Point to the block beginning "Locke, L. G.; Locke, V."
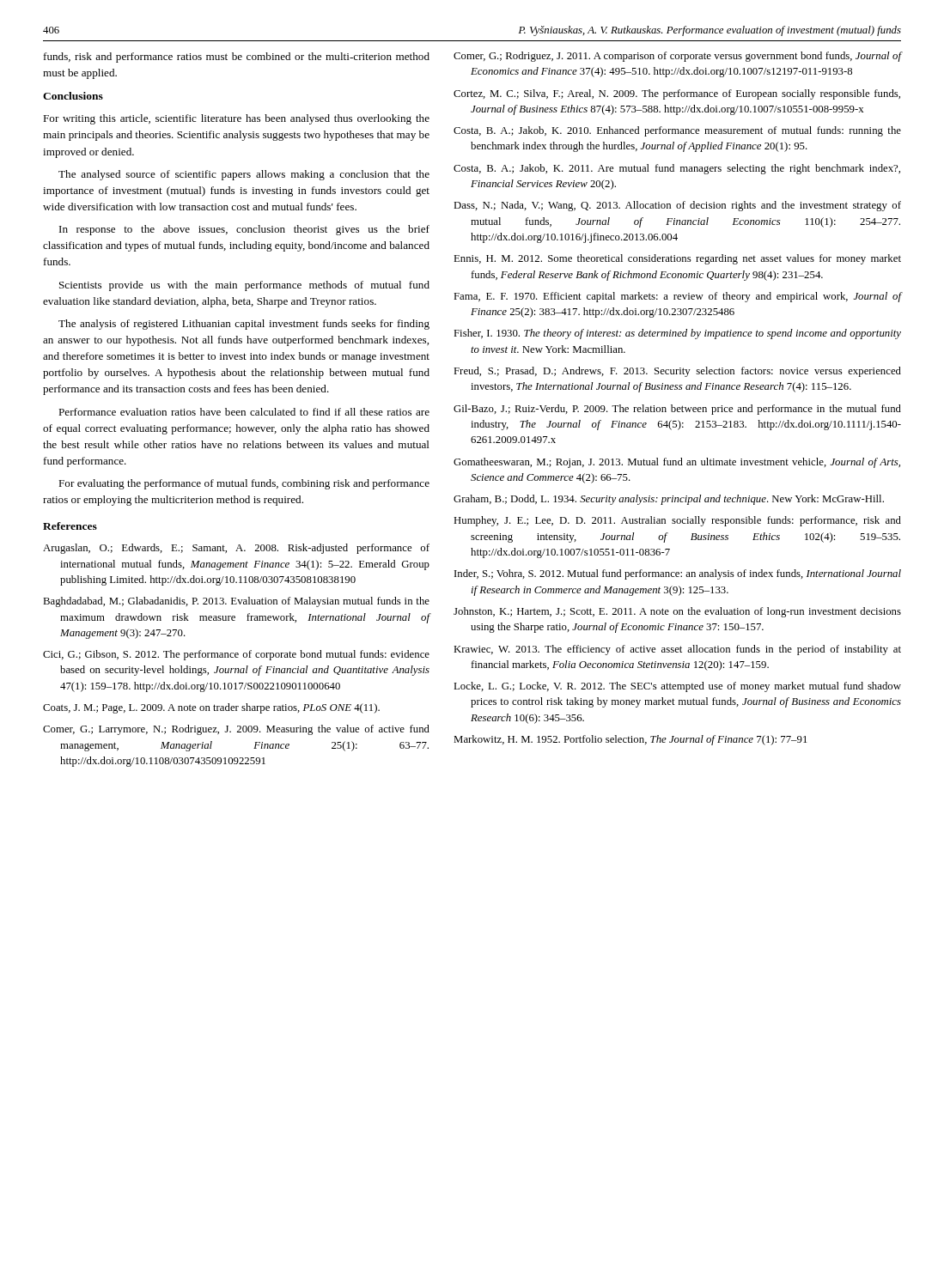The height and width of the screenshot is (1288, 944). coord(677,702)
